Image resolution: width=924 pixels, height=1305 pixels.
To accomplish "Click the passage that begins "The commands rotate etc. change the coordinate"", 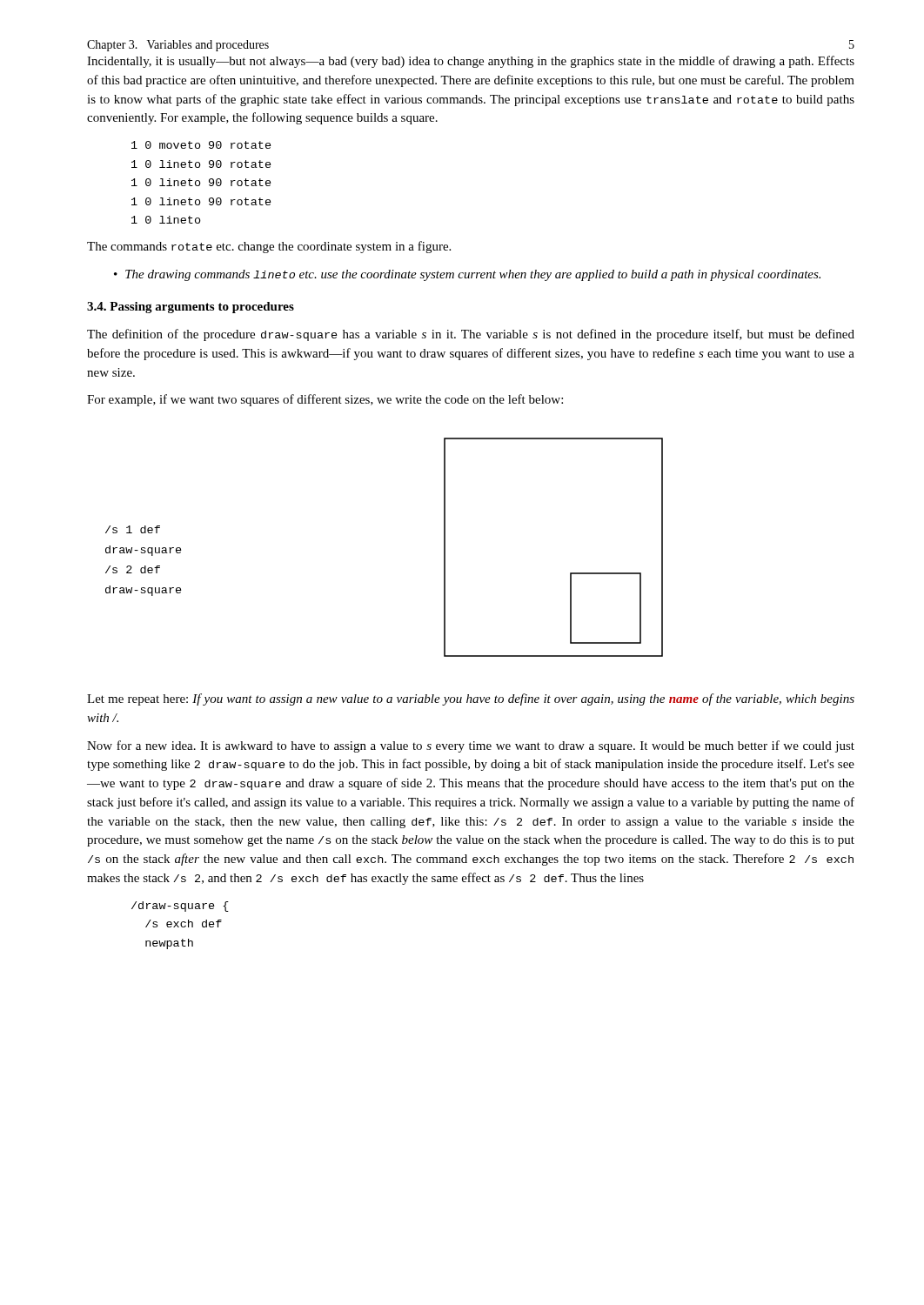I will click(269, 247).
